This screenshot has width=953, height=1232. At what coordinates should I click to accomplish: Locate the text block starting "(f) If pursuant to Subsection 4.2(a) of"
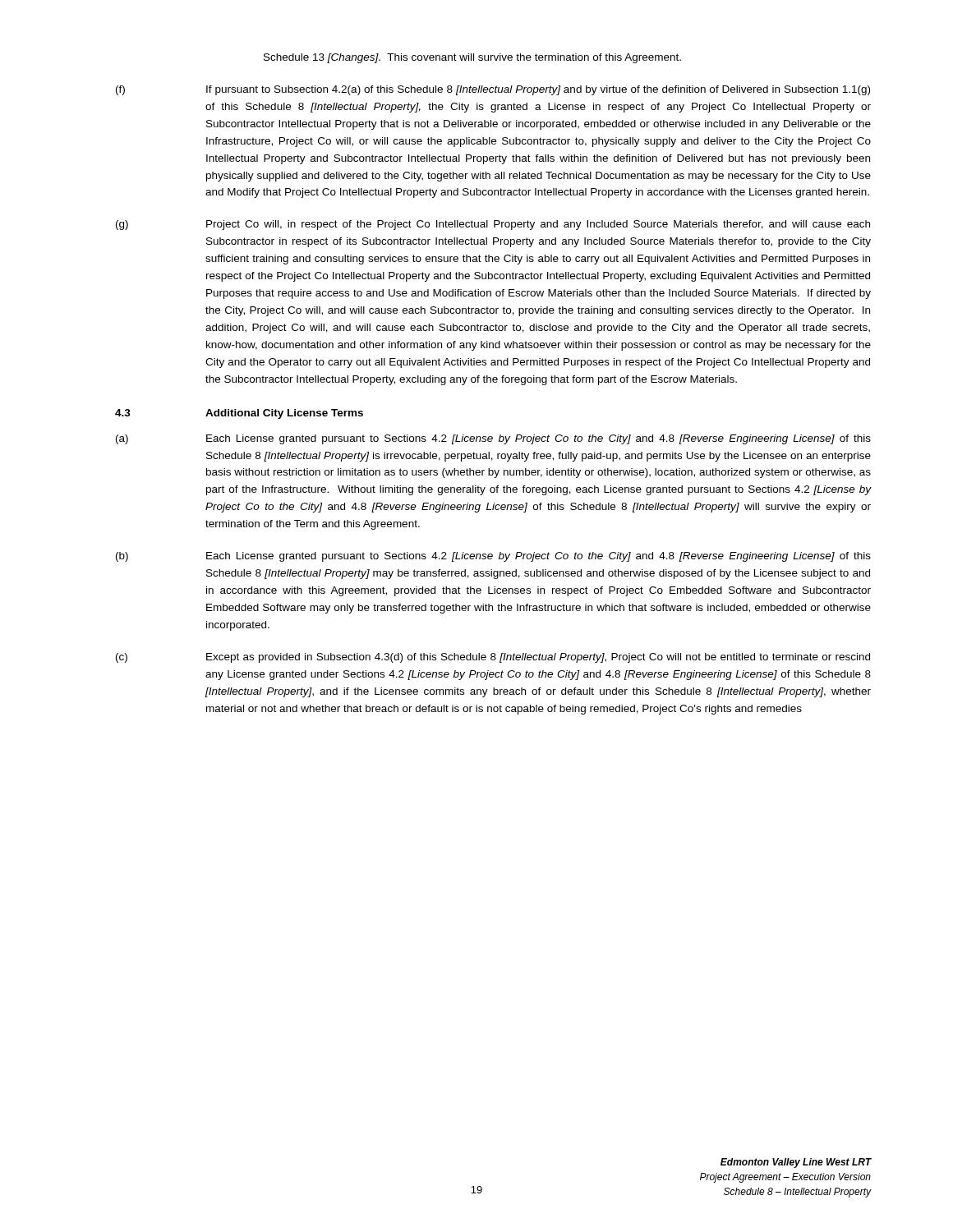pos(476,141)
